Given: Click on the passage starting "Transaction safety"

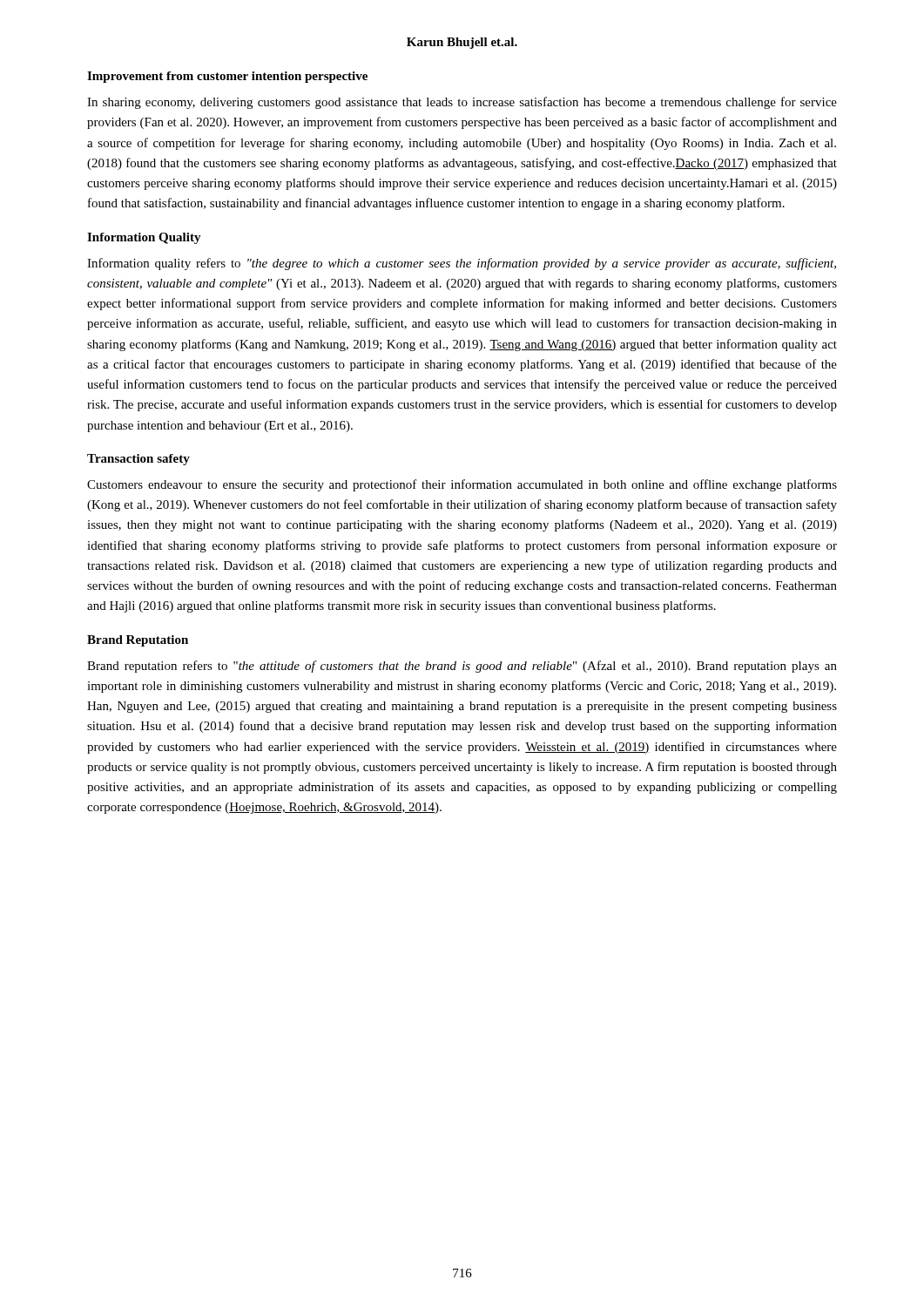Looking at the screenshot, I should pos(138,458).
